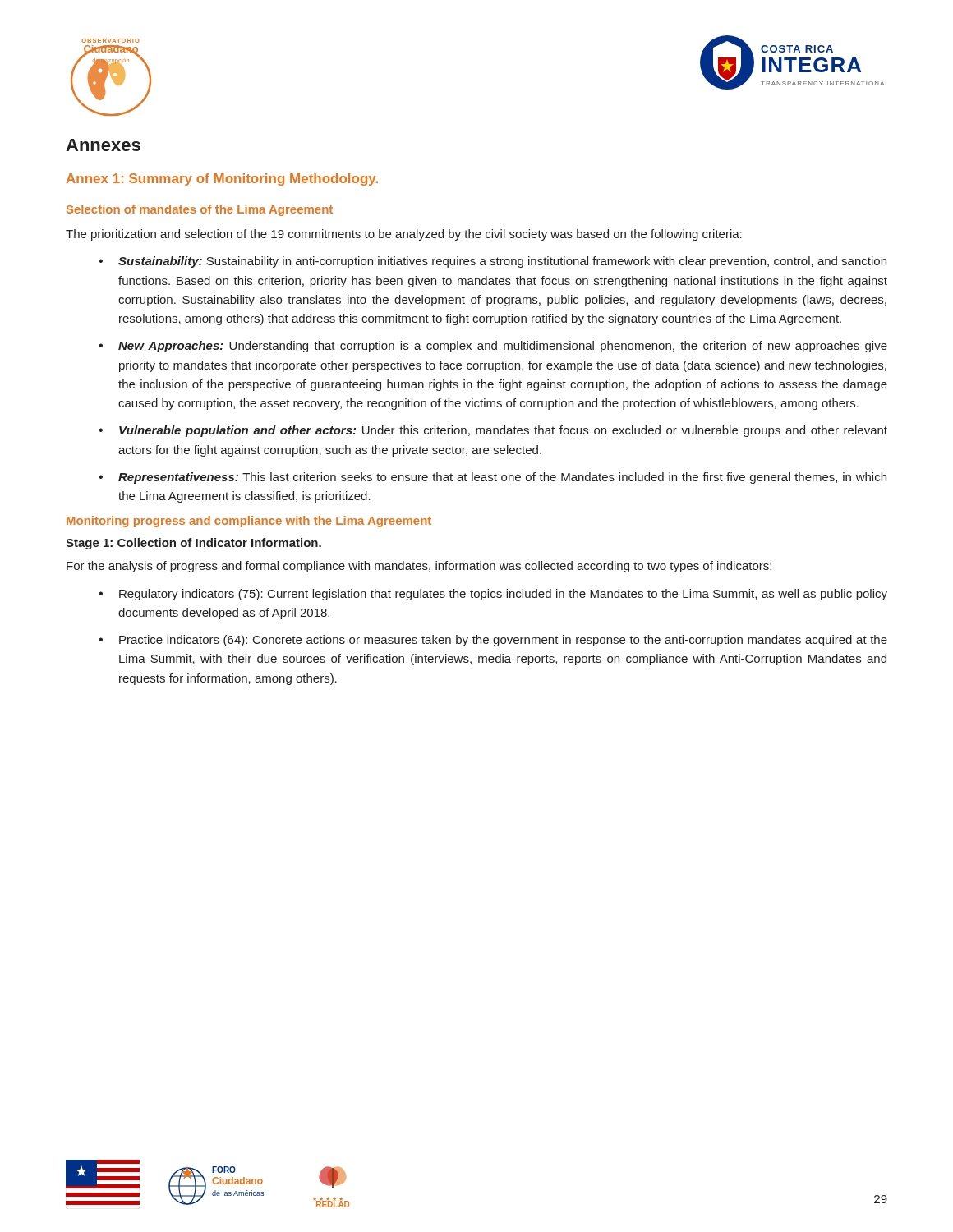Click the section header that begins "Monitoring progress and compliance with the"
Image resolution: width=953 pixels, height=1232 pixels.
pos(249,521)
